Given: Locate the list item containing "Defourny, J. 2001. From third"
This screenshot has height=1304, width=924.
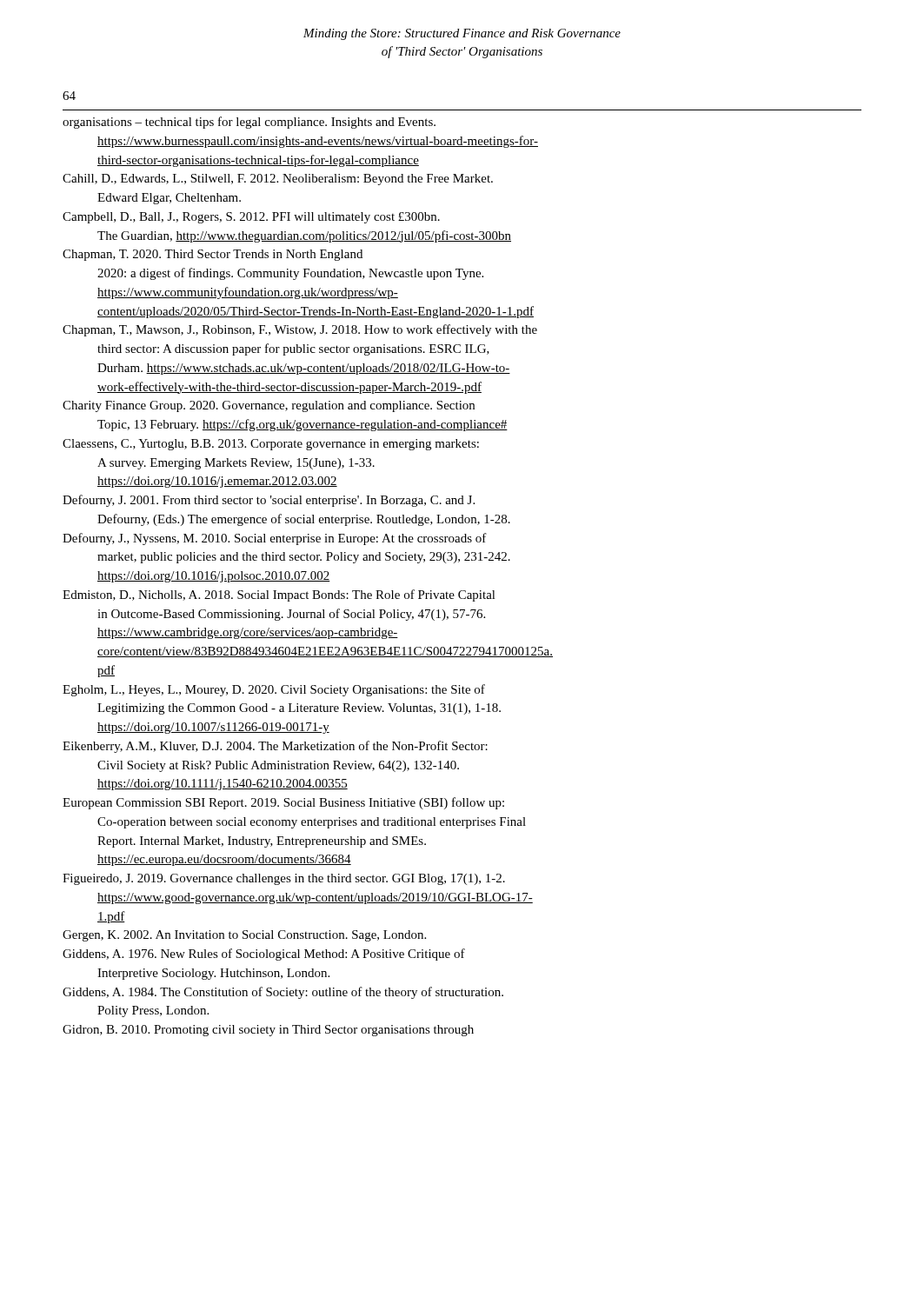Looking at the screenshot, I should click(x=287, y=509).
